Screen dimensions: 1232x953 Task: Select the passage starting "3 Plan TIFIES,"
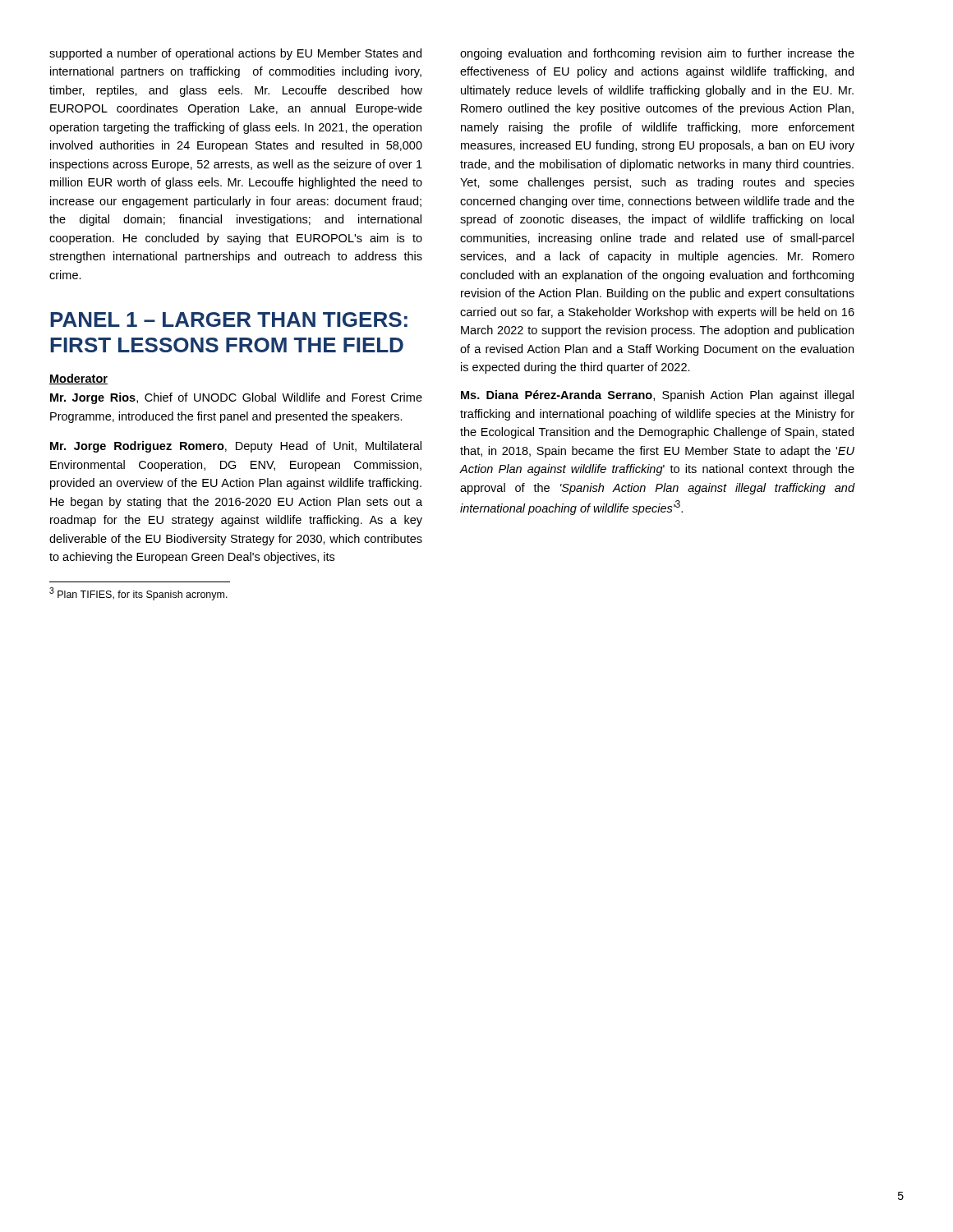pyautogui.click(x=236, y=592)
